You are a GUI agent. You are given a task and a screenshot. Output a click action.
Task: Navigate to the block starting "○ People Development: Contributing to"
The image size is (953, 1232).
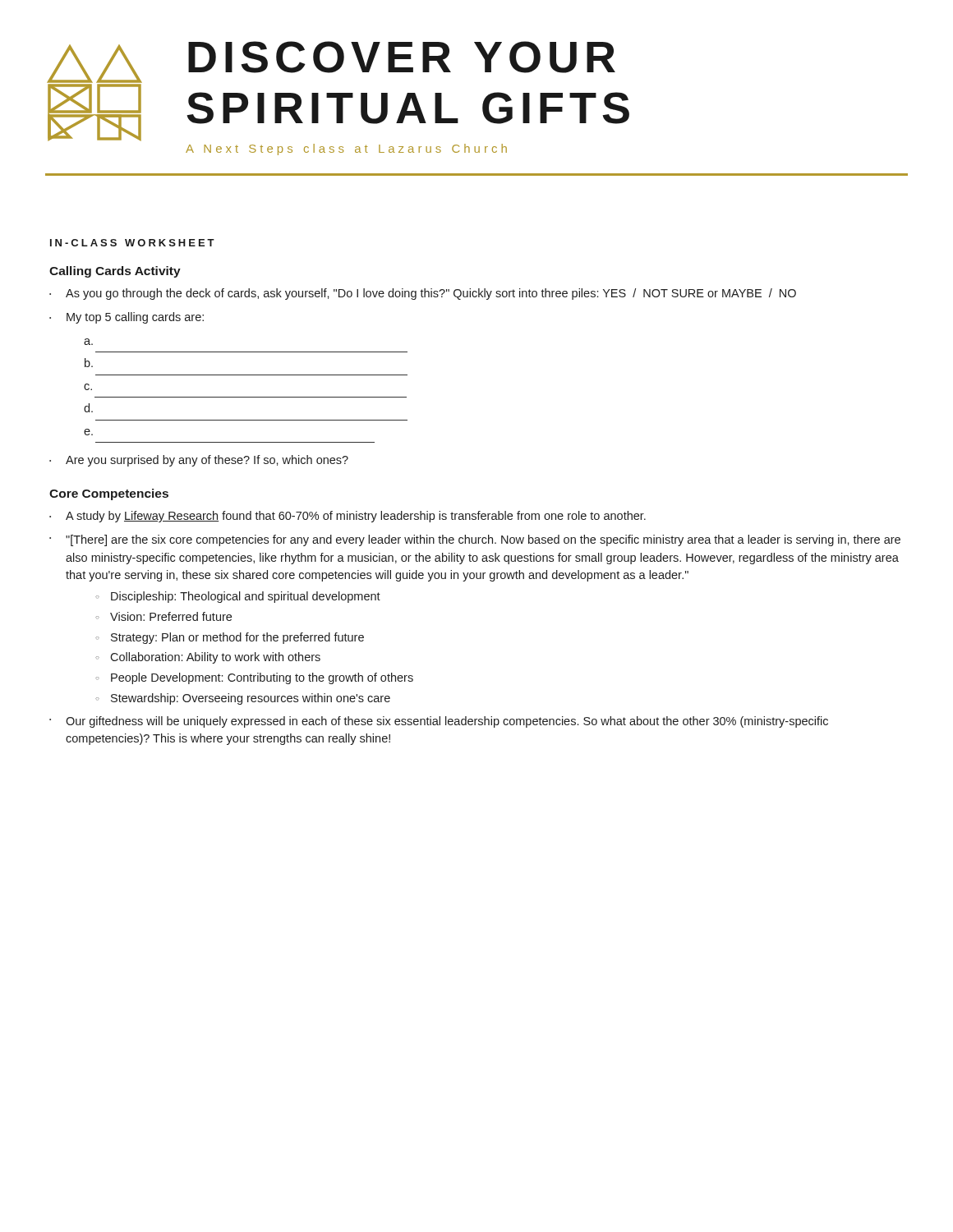(x=254, y=678)
